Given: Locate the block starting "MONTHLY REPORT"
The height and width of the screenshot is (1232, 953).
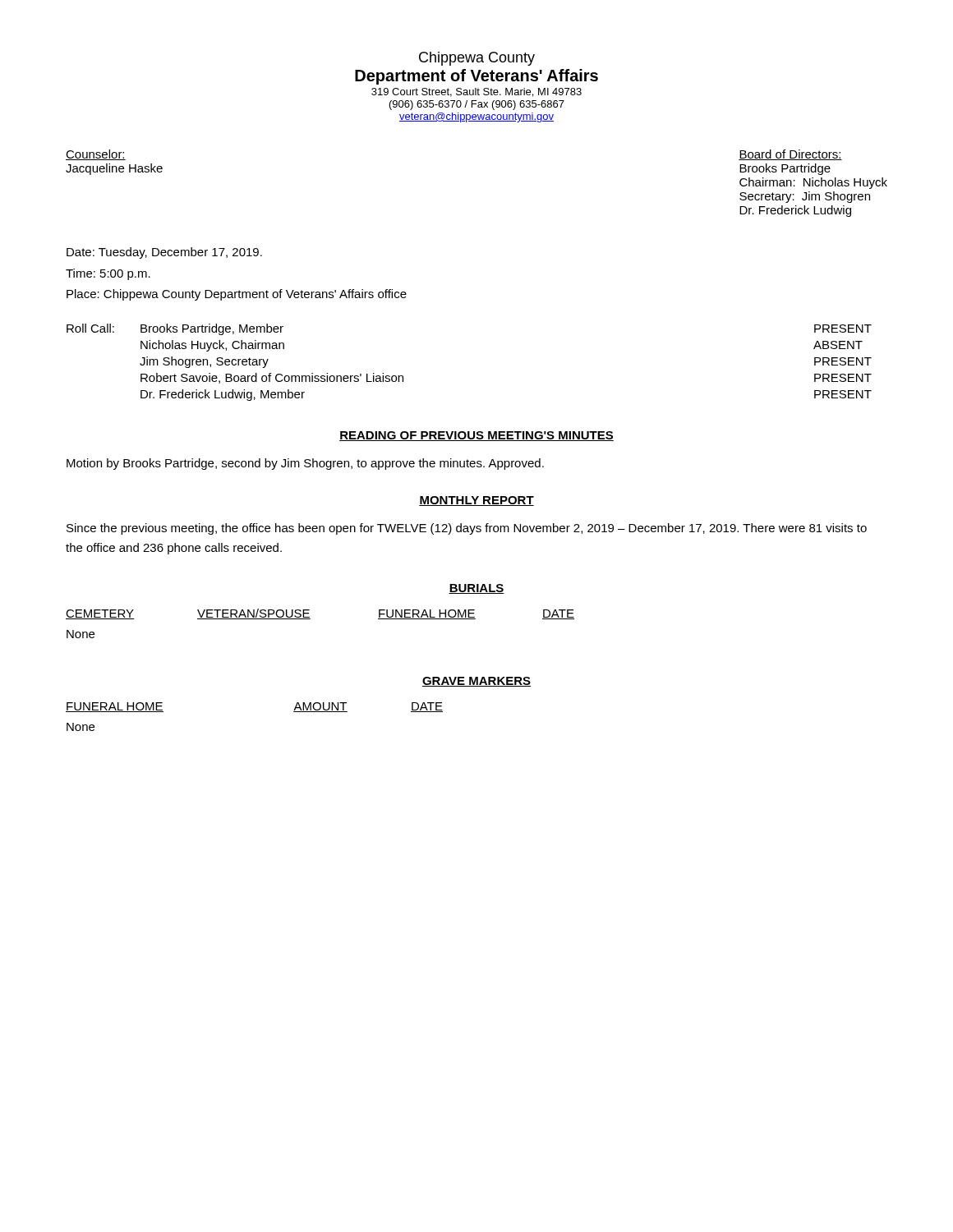Looking at the screenshot, I should pos(476,499).
